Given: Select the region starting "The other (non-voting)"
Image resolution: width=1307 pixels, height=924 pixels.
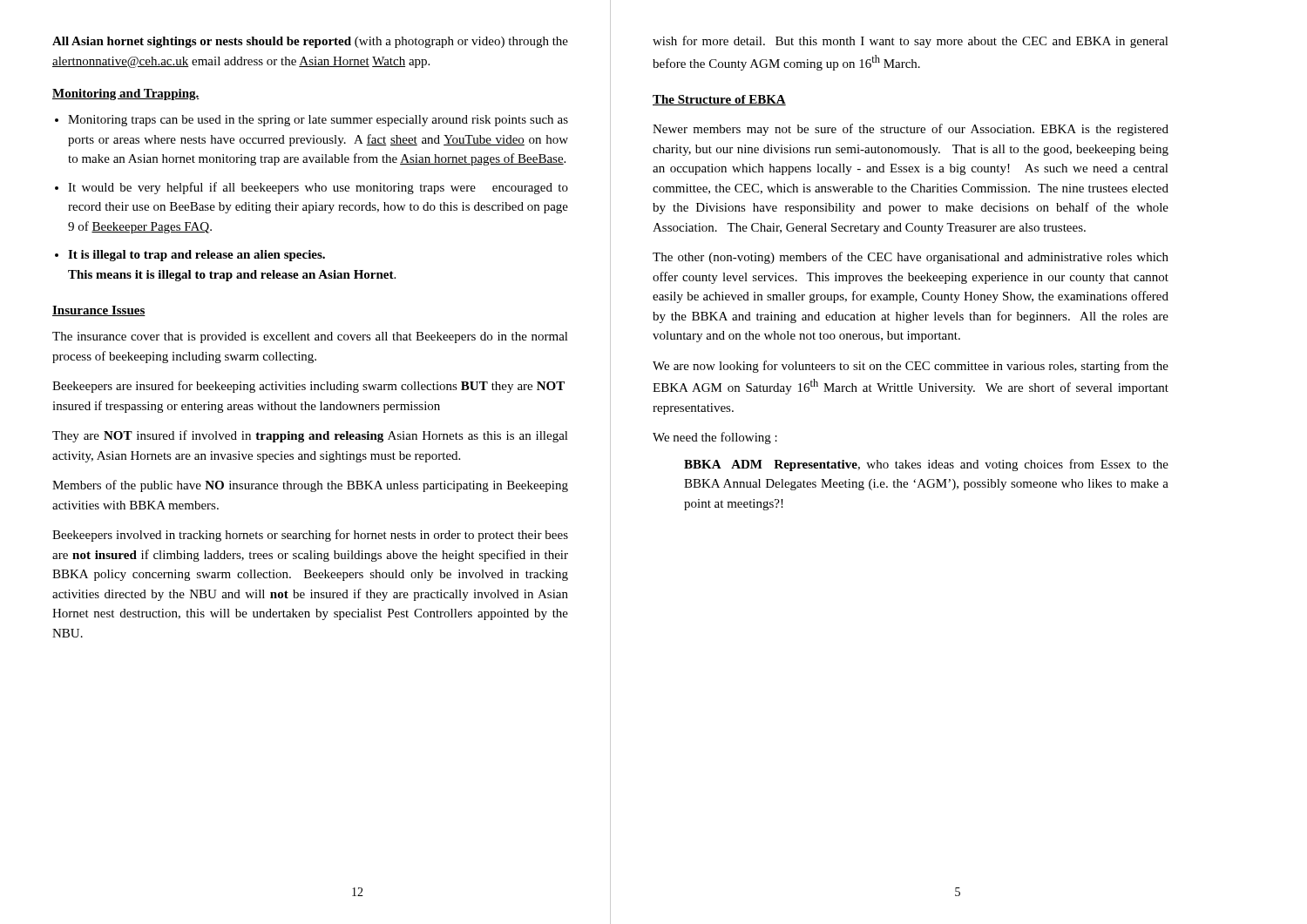Looking at the screenshot, I should (911, 296).
